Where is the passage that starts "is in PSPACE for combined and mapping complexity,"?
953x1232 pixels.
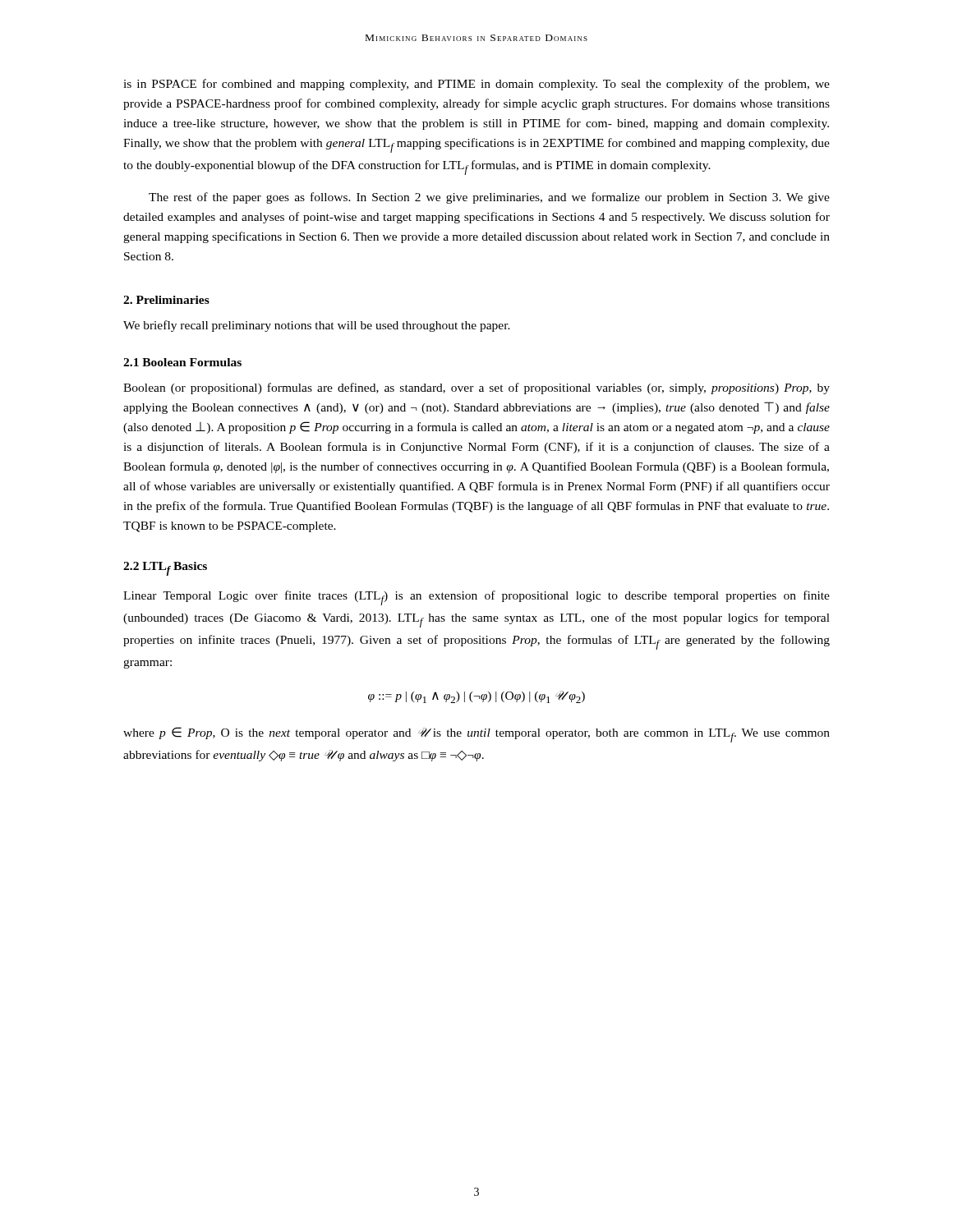476,126
